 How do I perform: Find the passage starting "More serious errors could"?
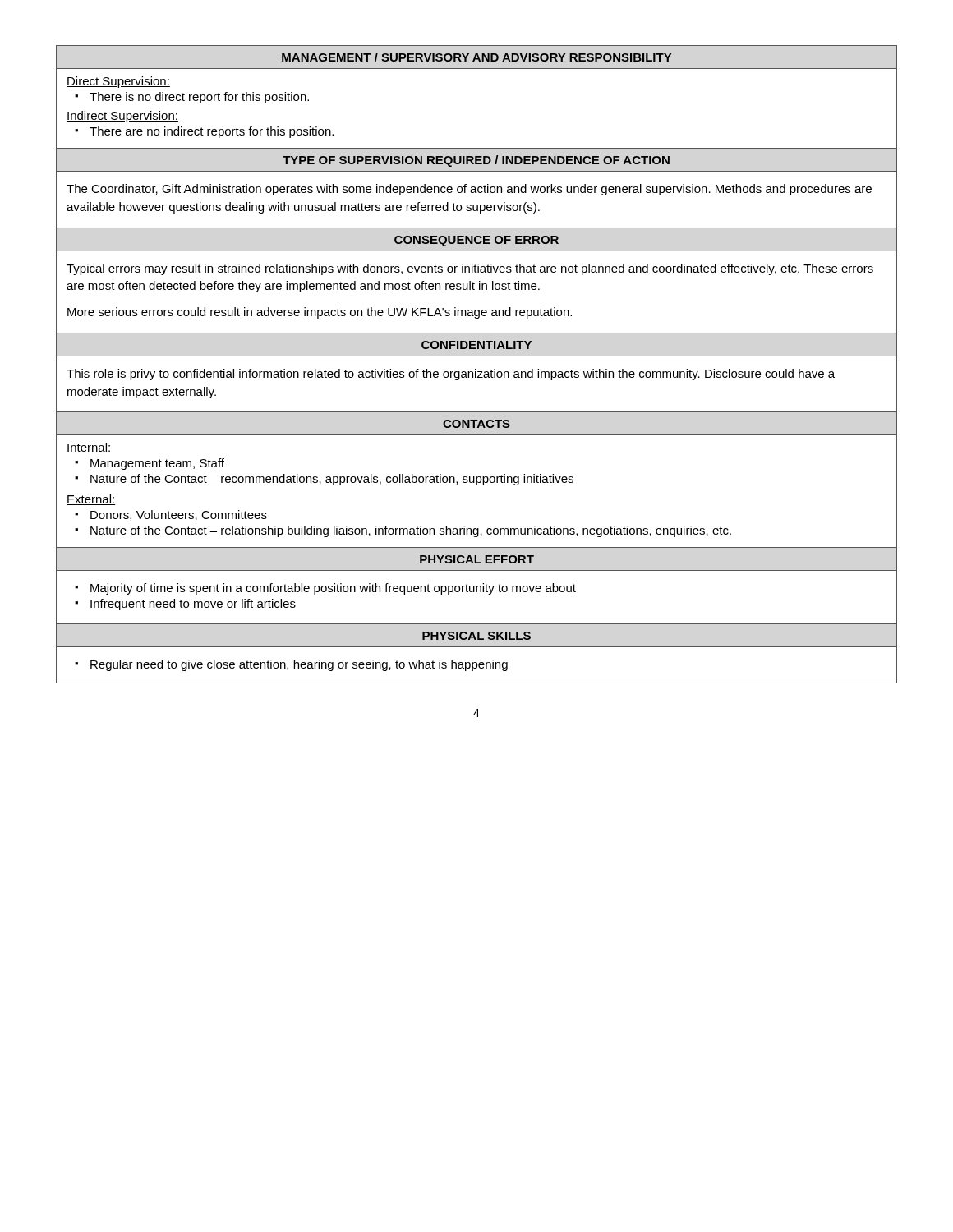pos(320,312)
